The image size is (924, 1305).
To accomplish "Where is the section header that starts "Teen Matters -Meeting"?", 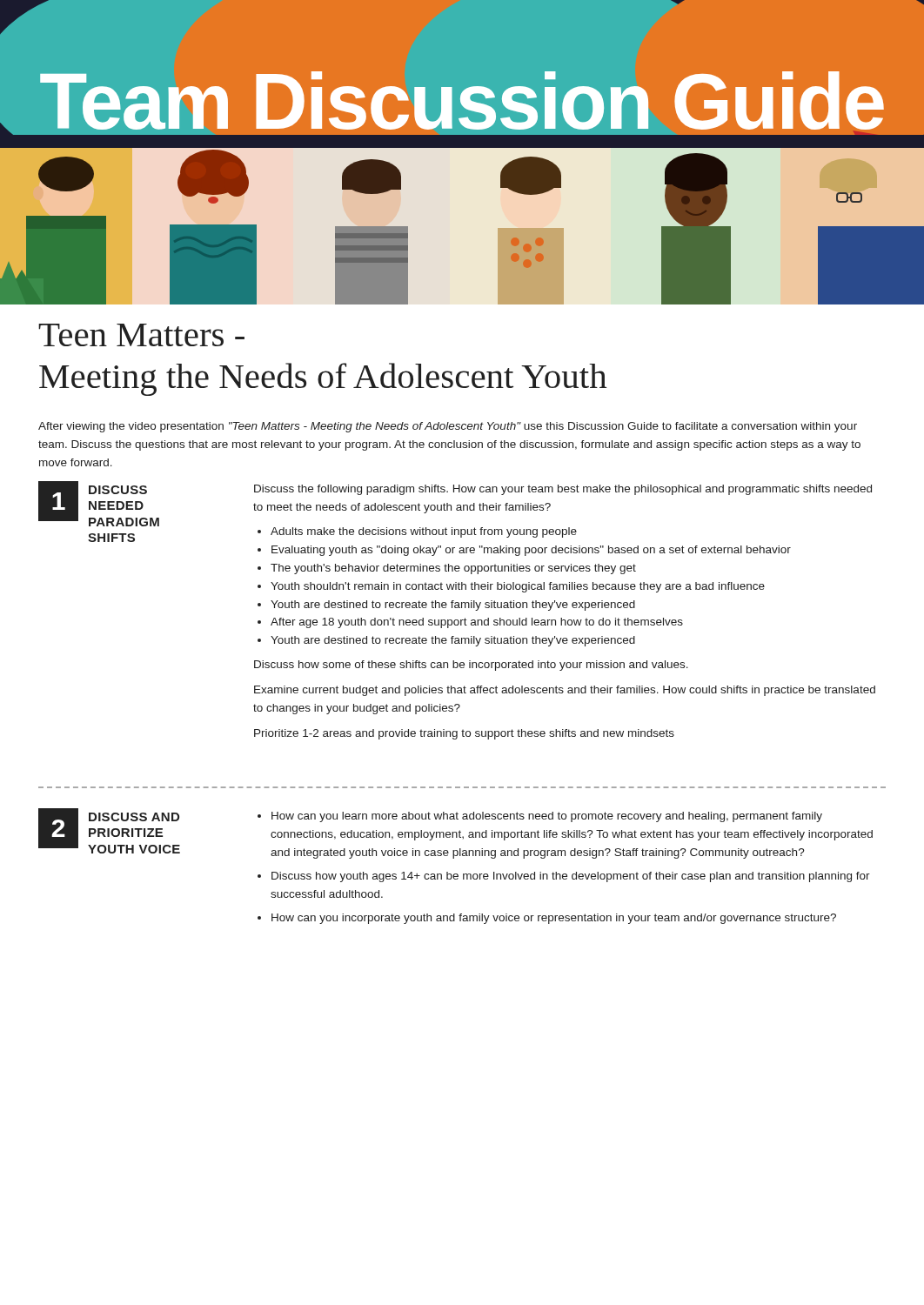I will [462, 355].
